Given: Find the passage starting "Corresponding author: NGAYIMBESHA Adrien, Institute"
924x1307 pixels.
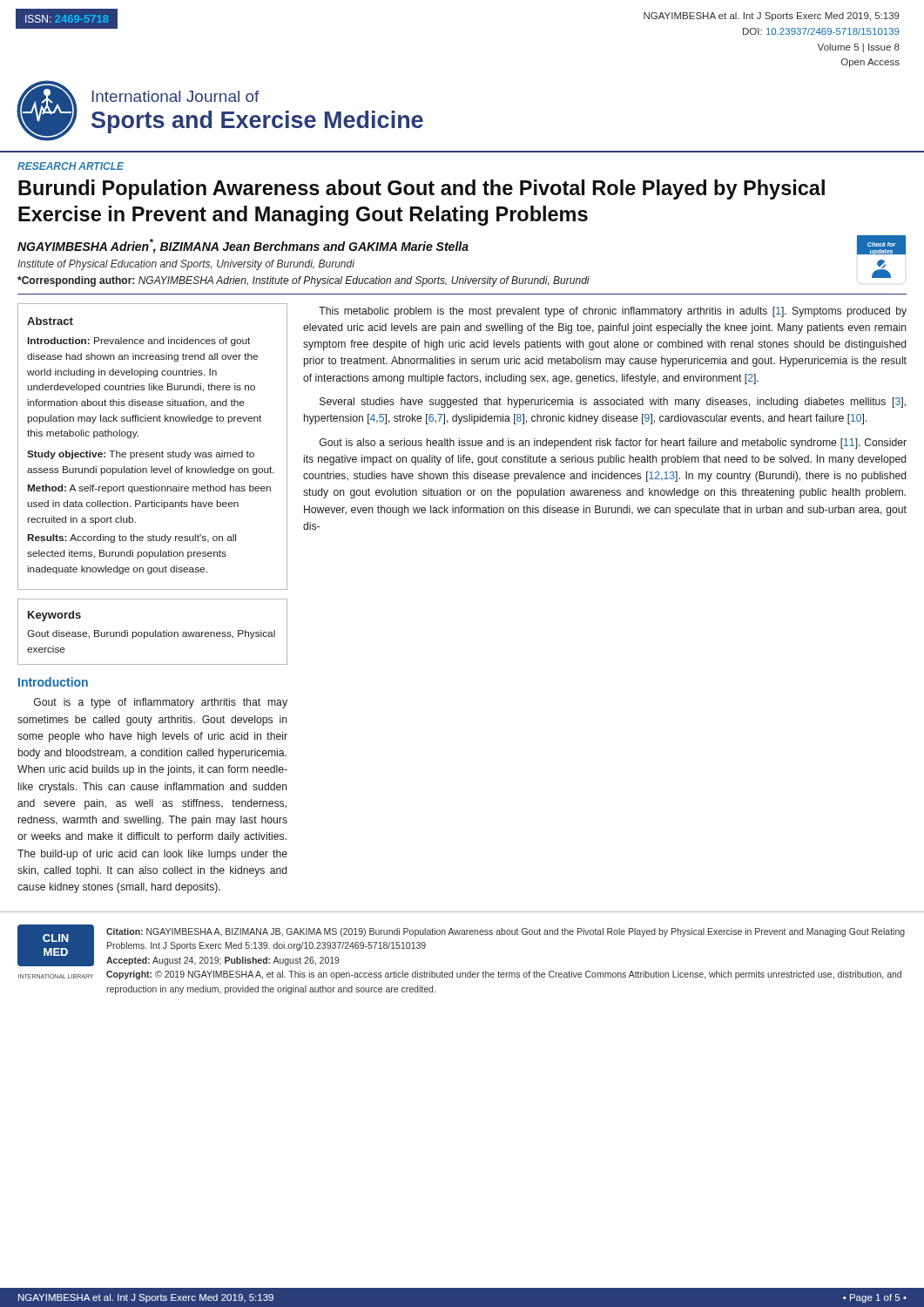Looking at the screenshot, I should [x=303, y=280].
